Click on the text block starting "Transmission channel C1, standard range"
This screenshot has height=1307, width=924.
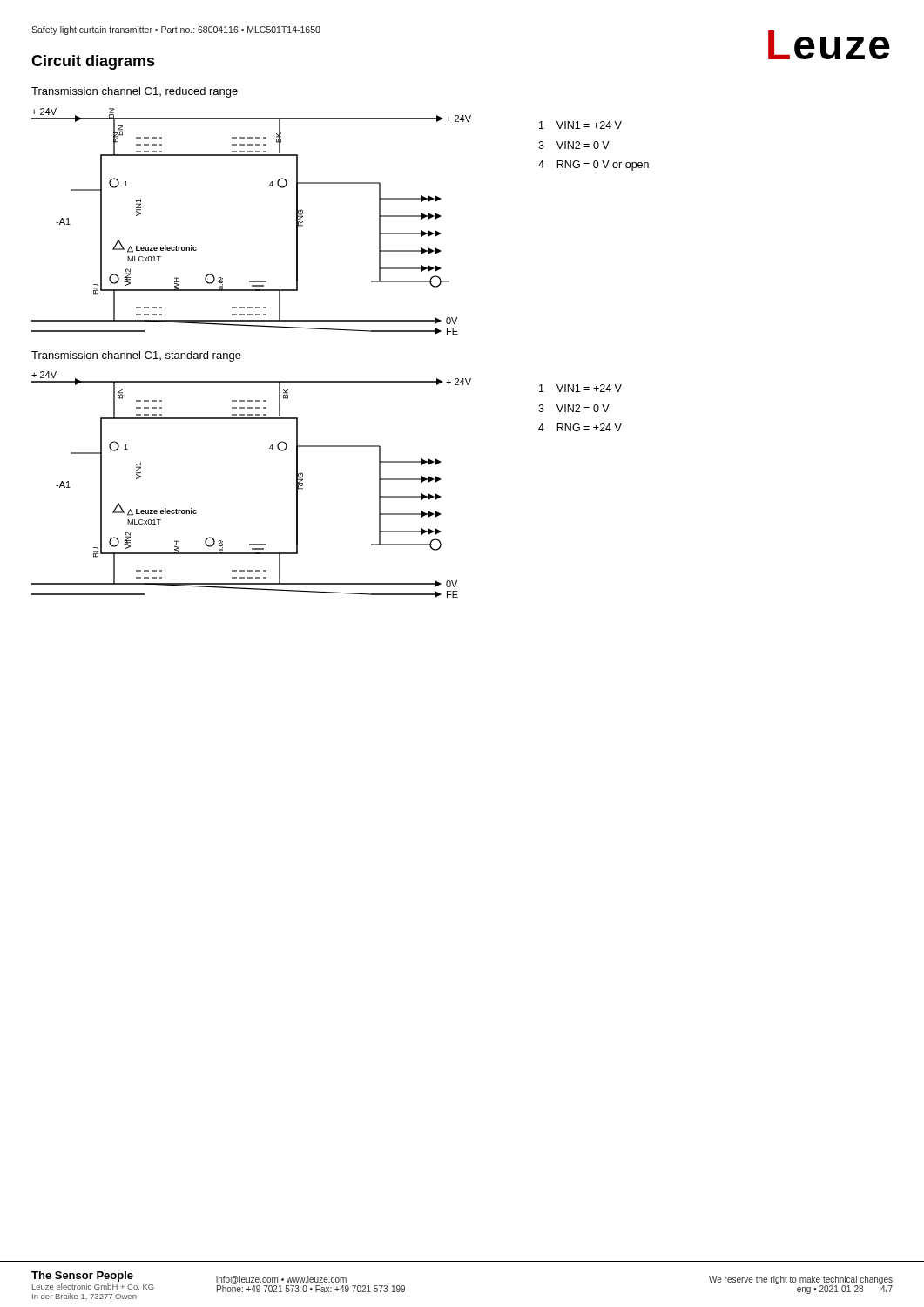(x=136, y=355)
